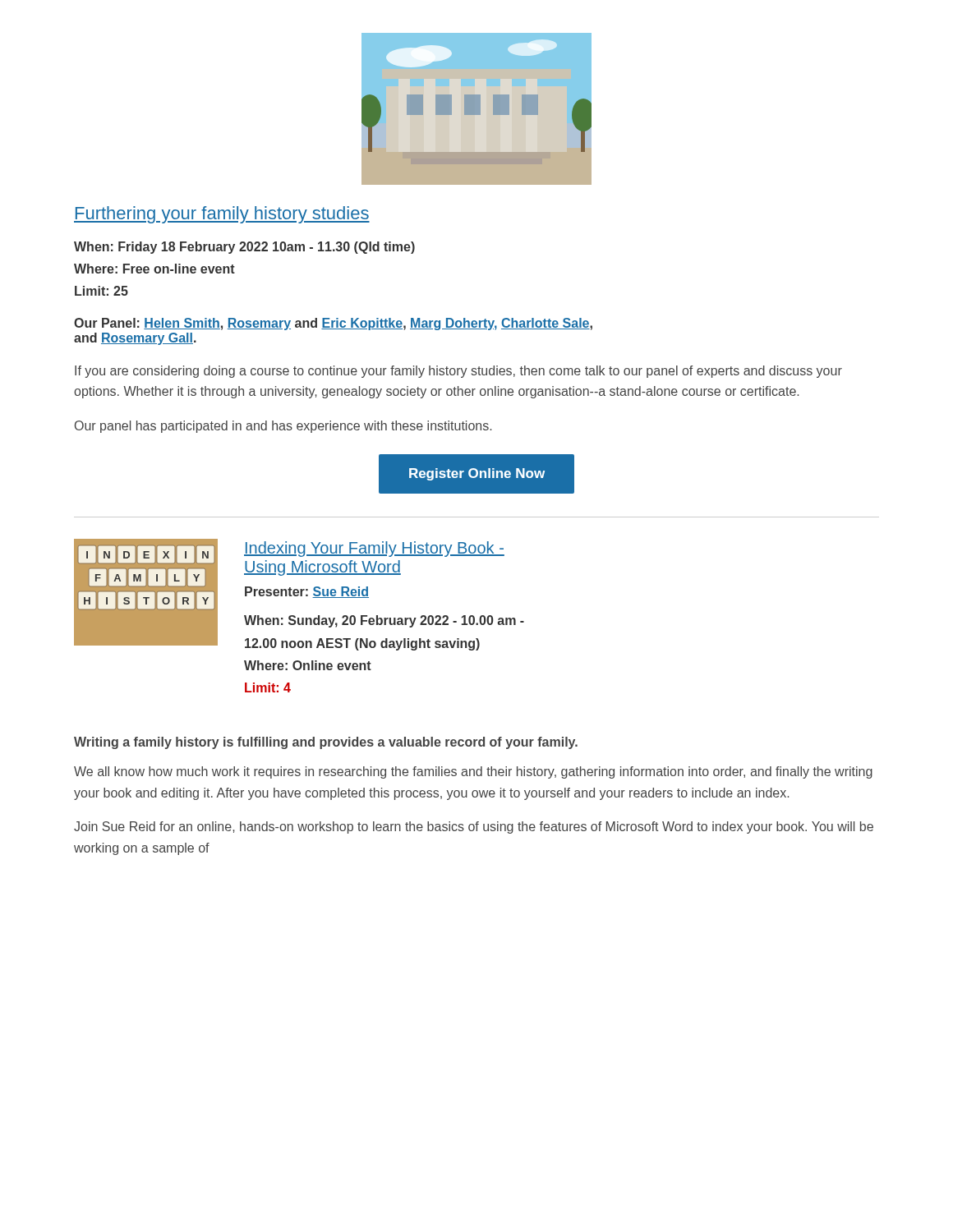This screenshot has width=953, height=1232.
Task: Find the block on this page that starts "If you are"
Action: (458, 381)
